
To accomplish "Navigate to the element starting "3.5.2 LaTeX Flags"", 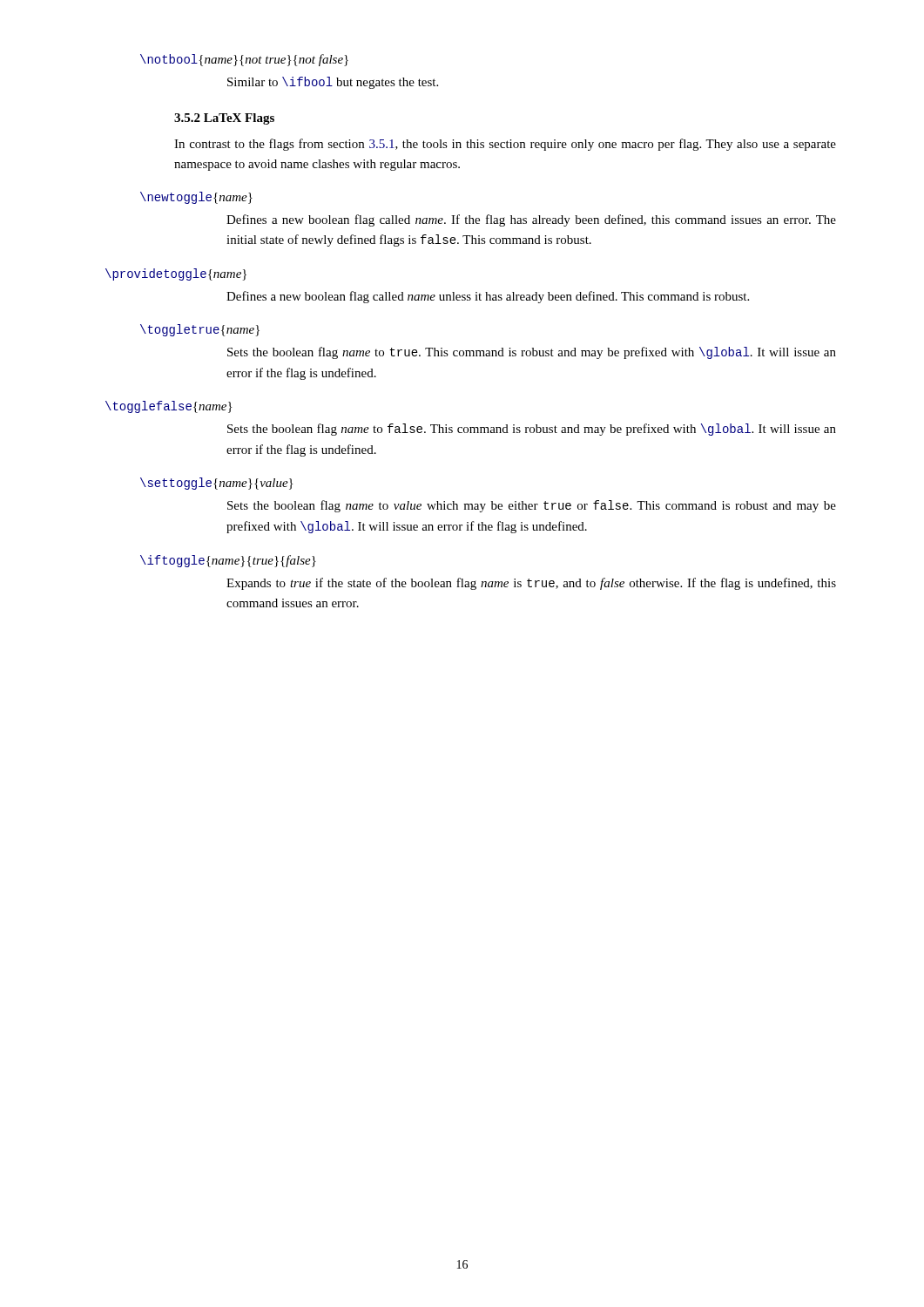I will point(224,117).
